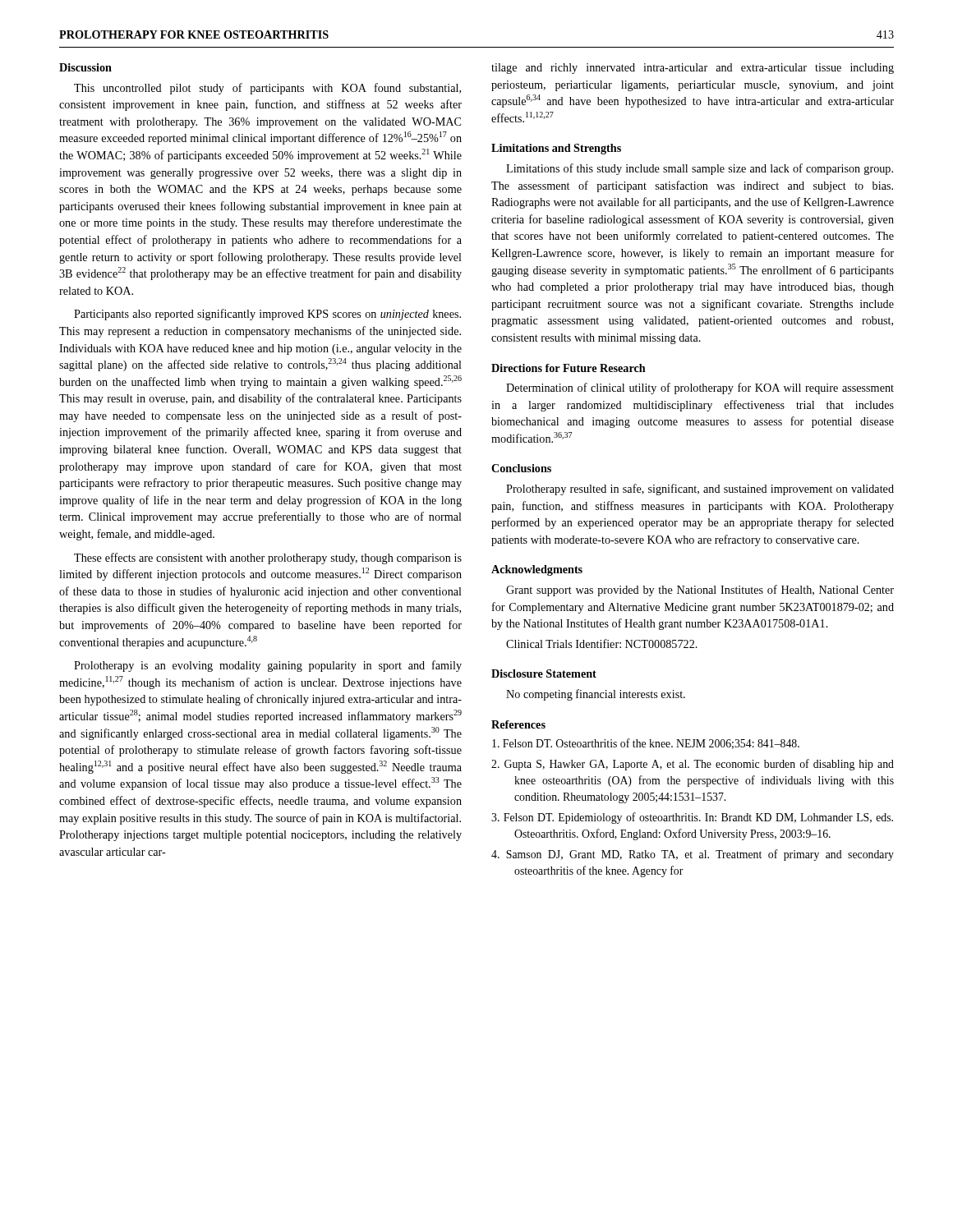
Task: Navigate to the region starting "Limitations and Strengths"
Action: tap(556, 148)
